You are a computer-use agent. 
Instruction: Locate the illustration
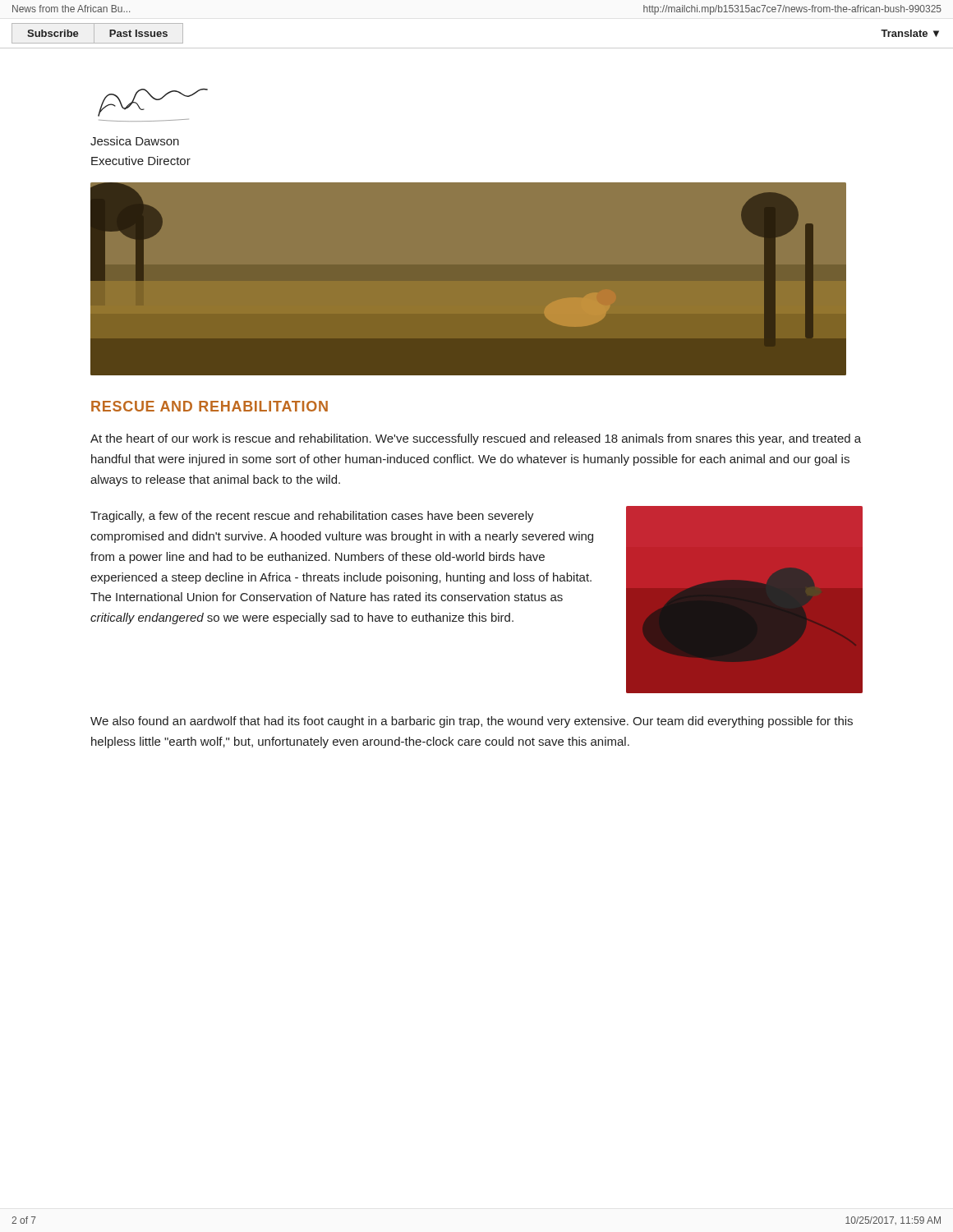coord(156,97)
